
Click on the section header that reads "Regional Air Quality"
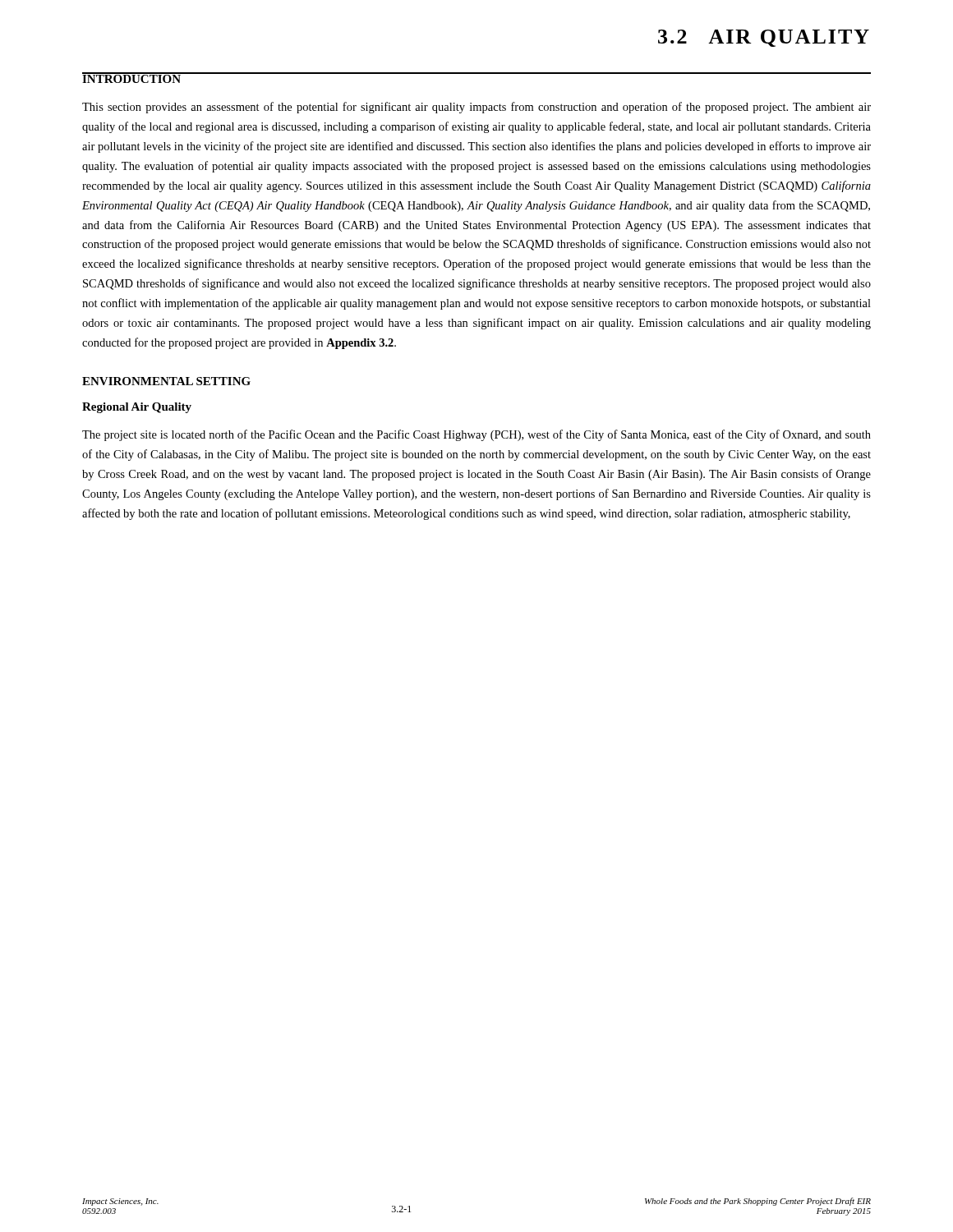[137, 407]
